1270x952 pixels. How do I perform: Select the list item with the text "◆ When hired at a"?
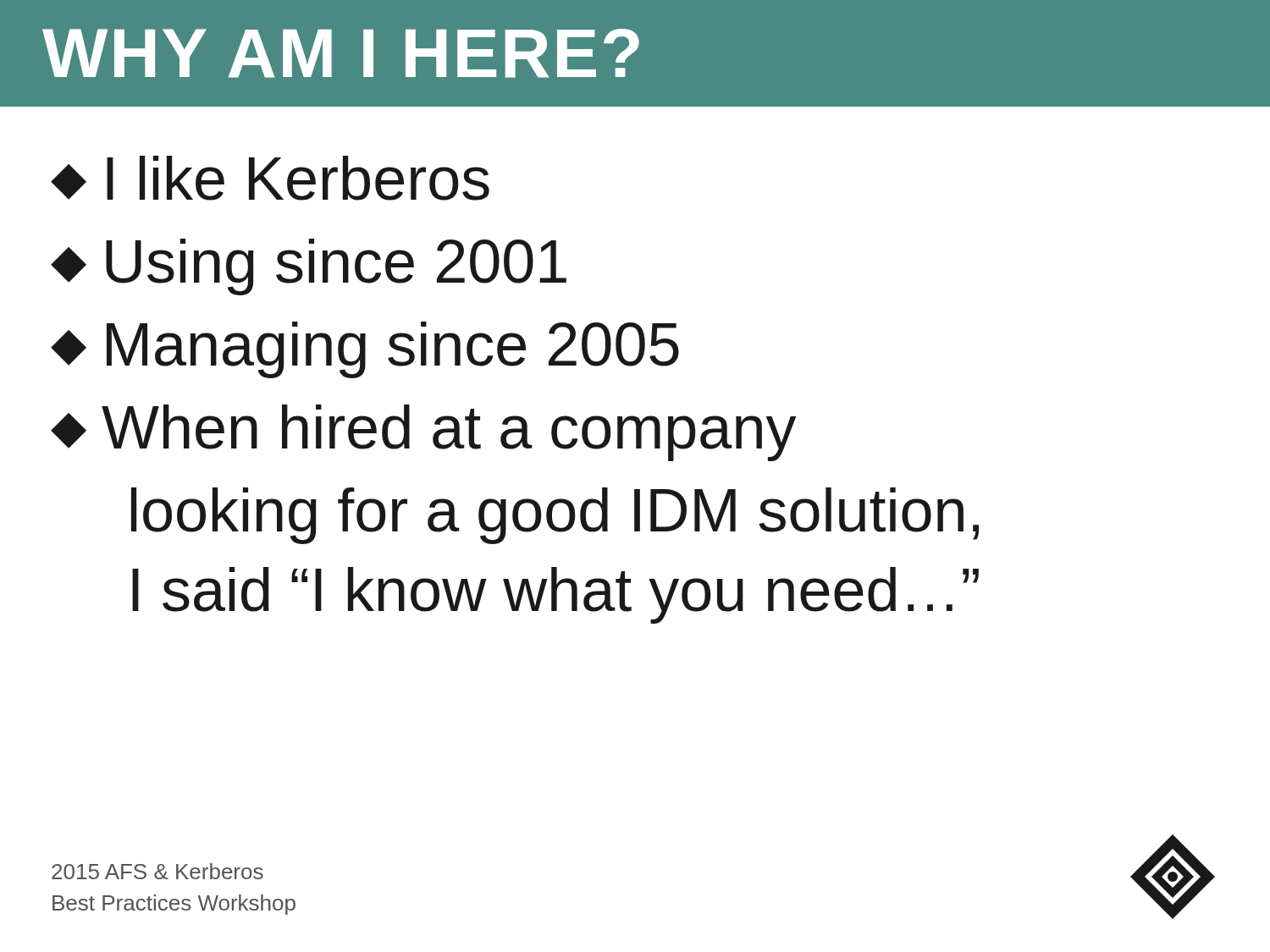click(x=635, y=509)
